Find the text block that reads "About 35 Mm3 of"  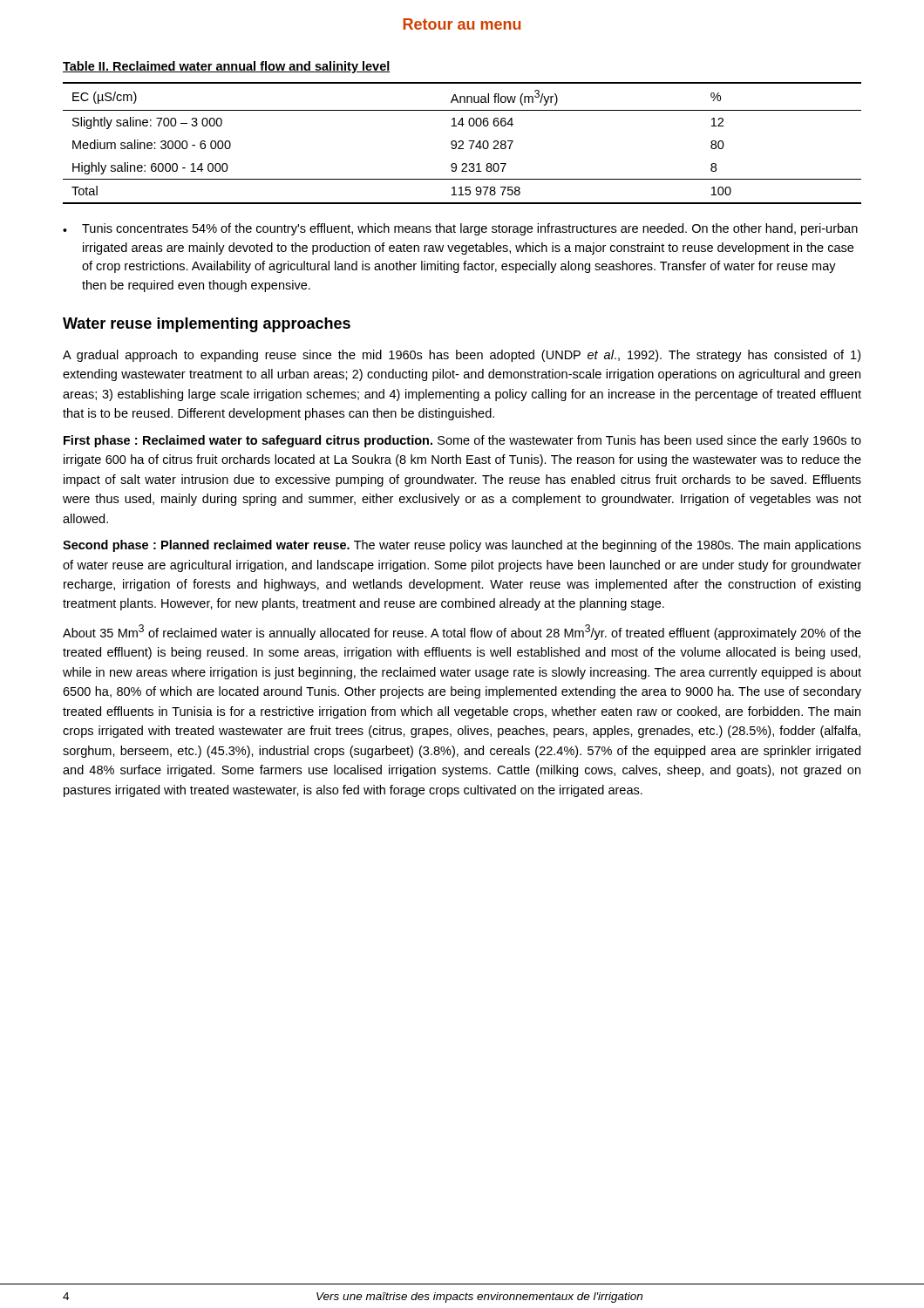pos(462,710)
